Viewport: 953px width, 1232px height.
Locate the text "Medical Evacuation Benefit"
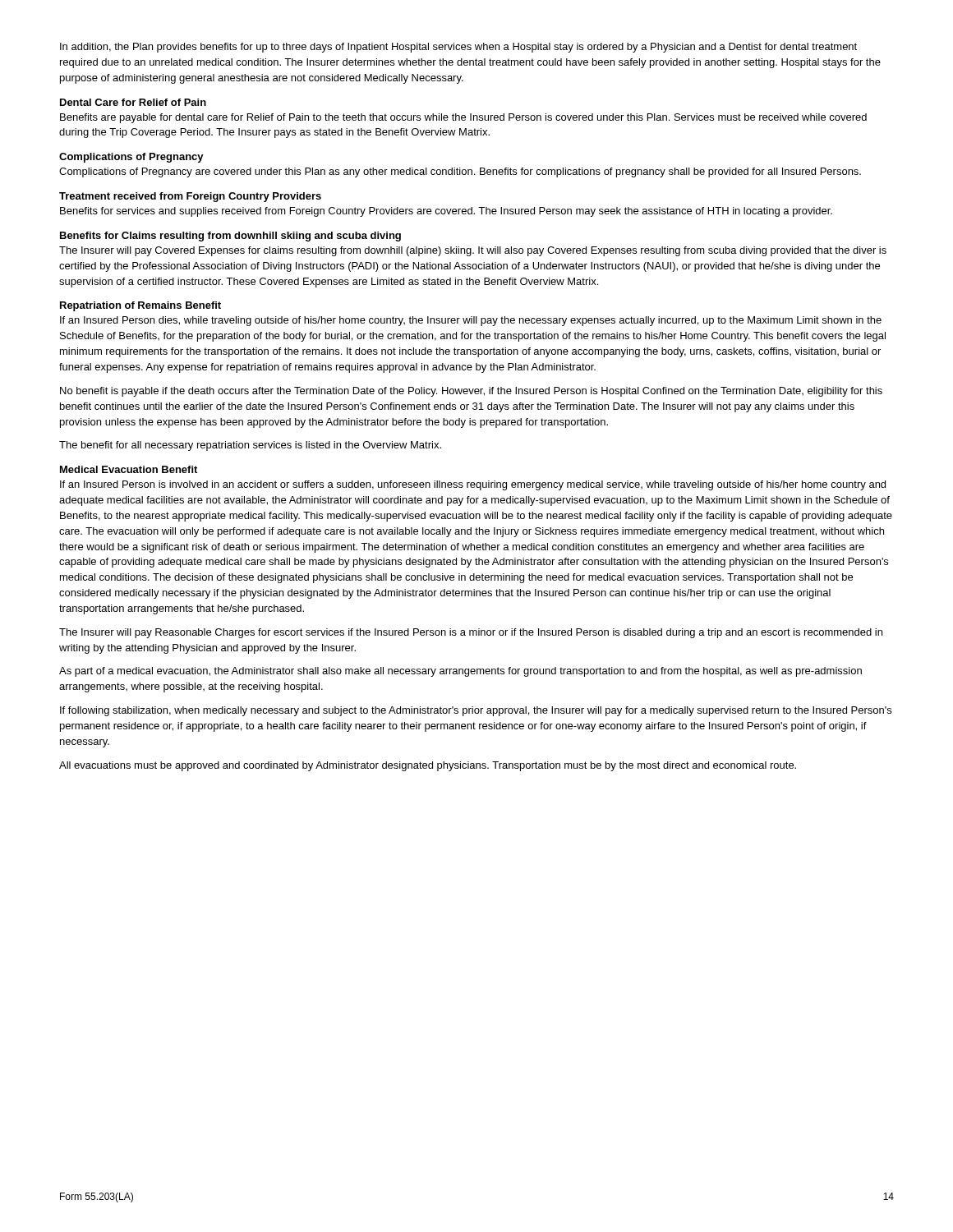(x=128, y=470)
